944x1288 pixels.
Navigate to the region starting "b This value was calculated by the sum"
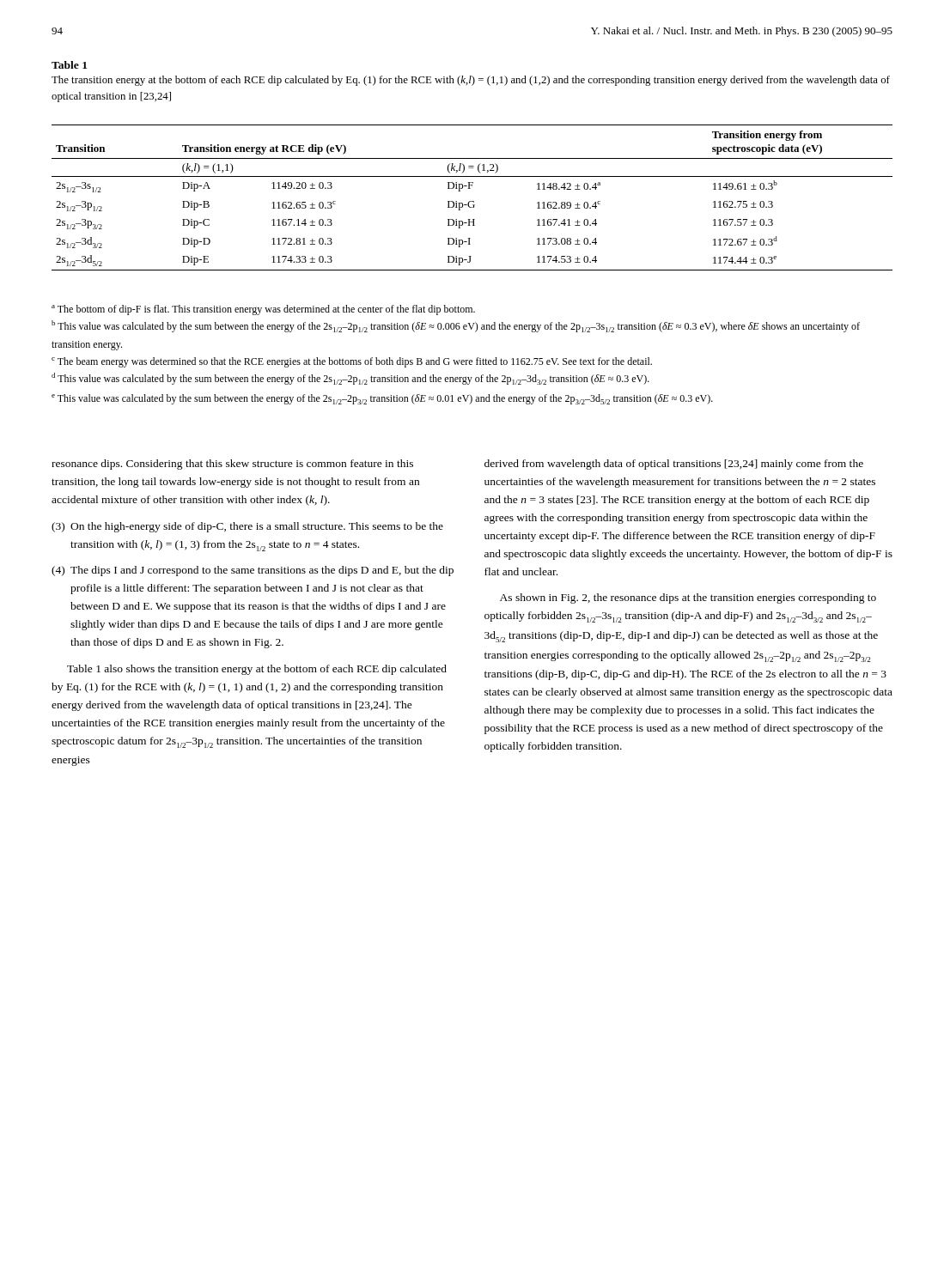(x=456, y=334)
